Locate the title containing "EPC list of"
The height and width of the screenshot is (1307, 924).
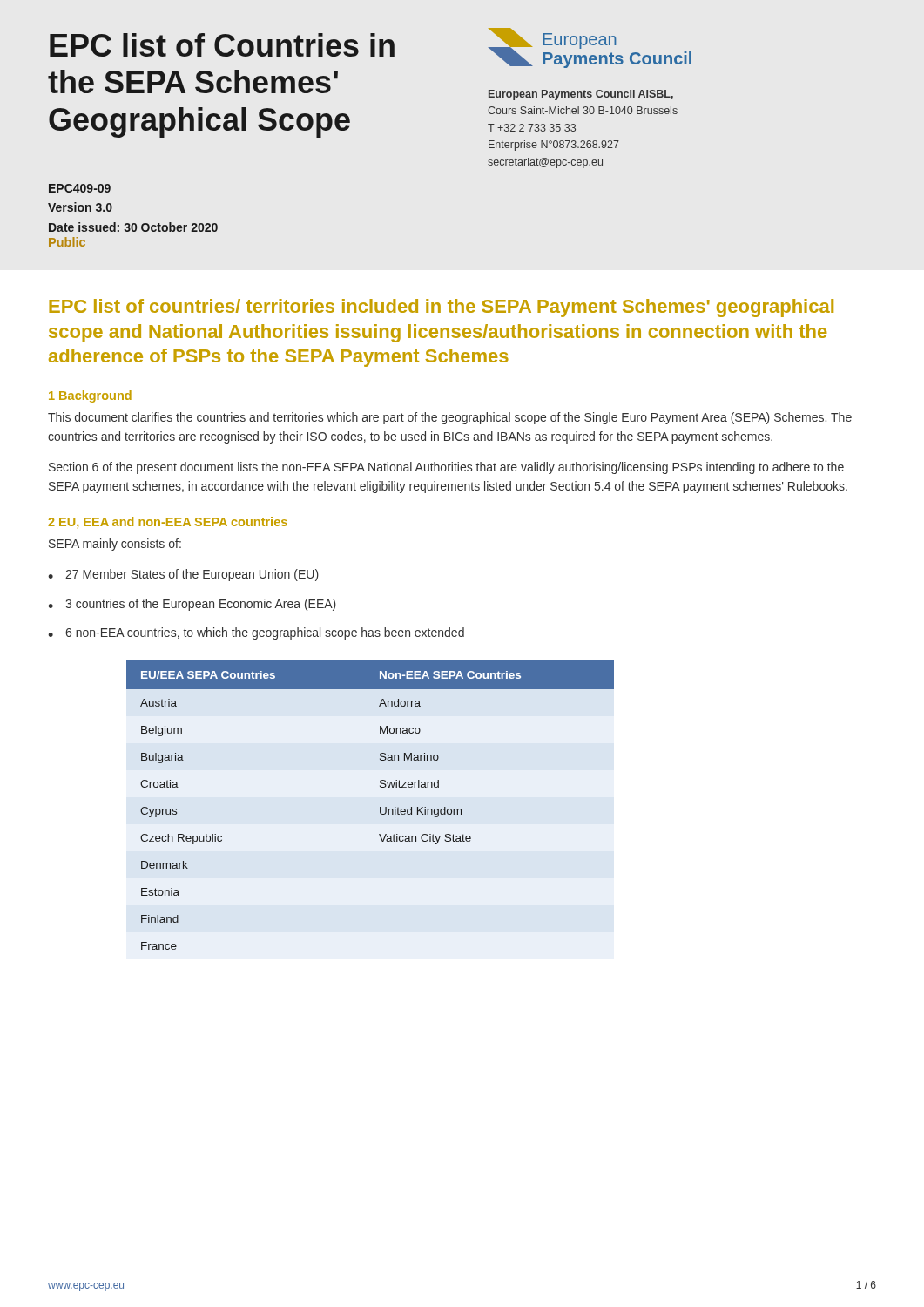click(x=239, y=83)
